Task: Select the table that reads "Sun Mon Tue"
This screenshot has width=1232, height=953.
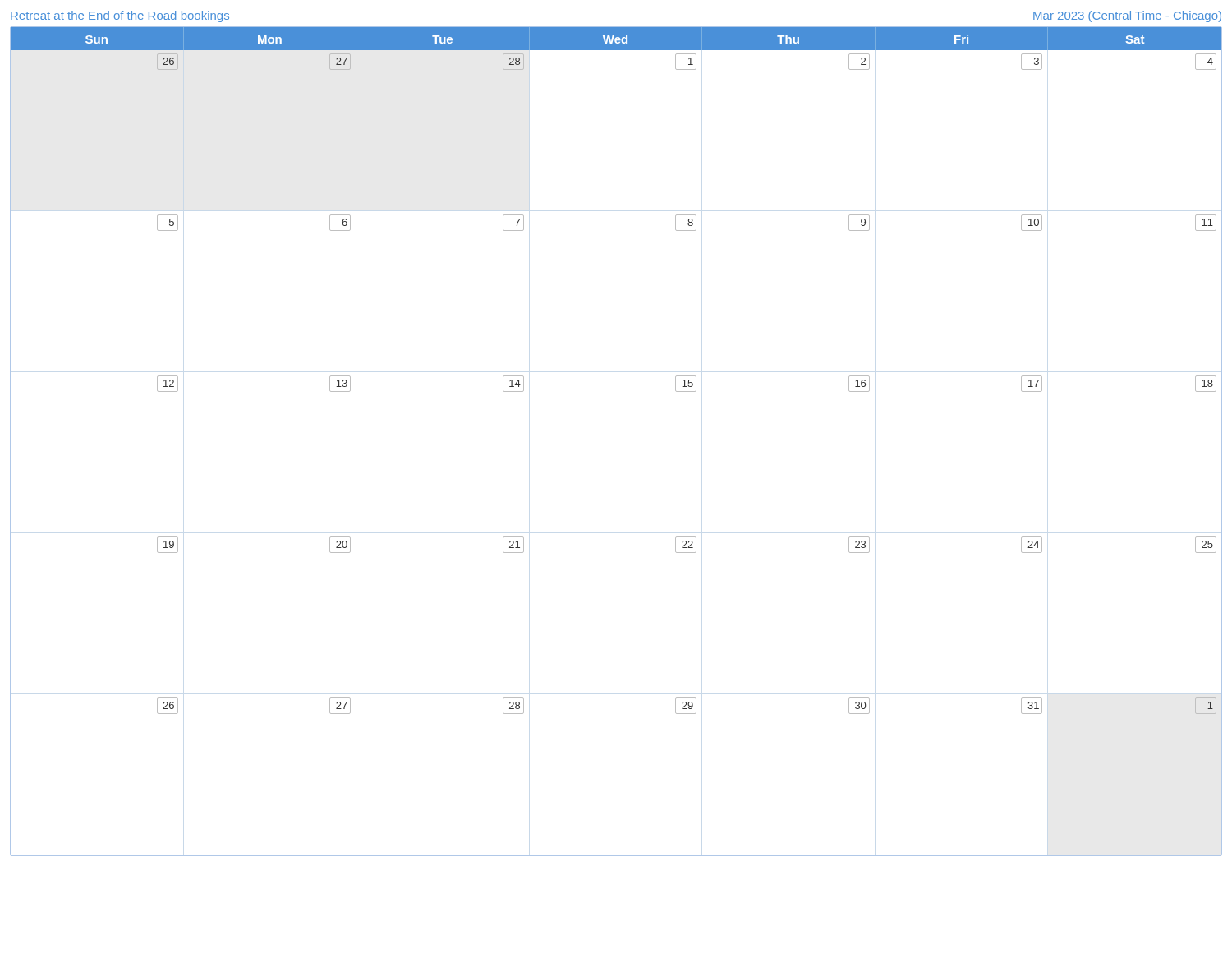Action: click(x=616, y=441)
